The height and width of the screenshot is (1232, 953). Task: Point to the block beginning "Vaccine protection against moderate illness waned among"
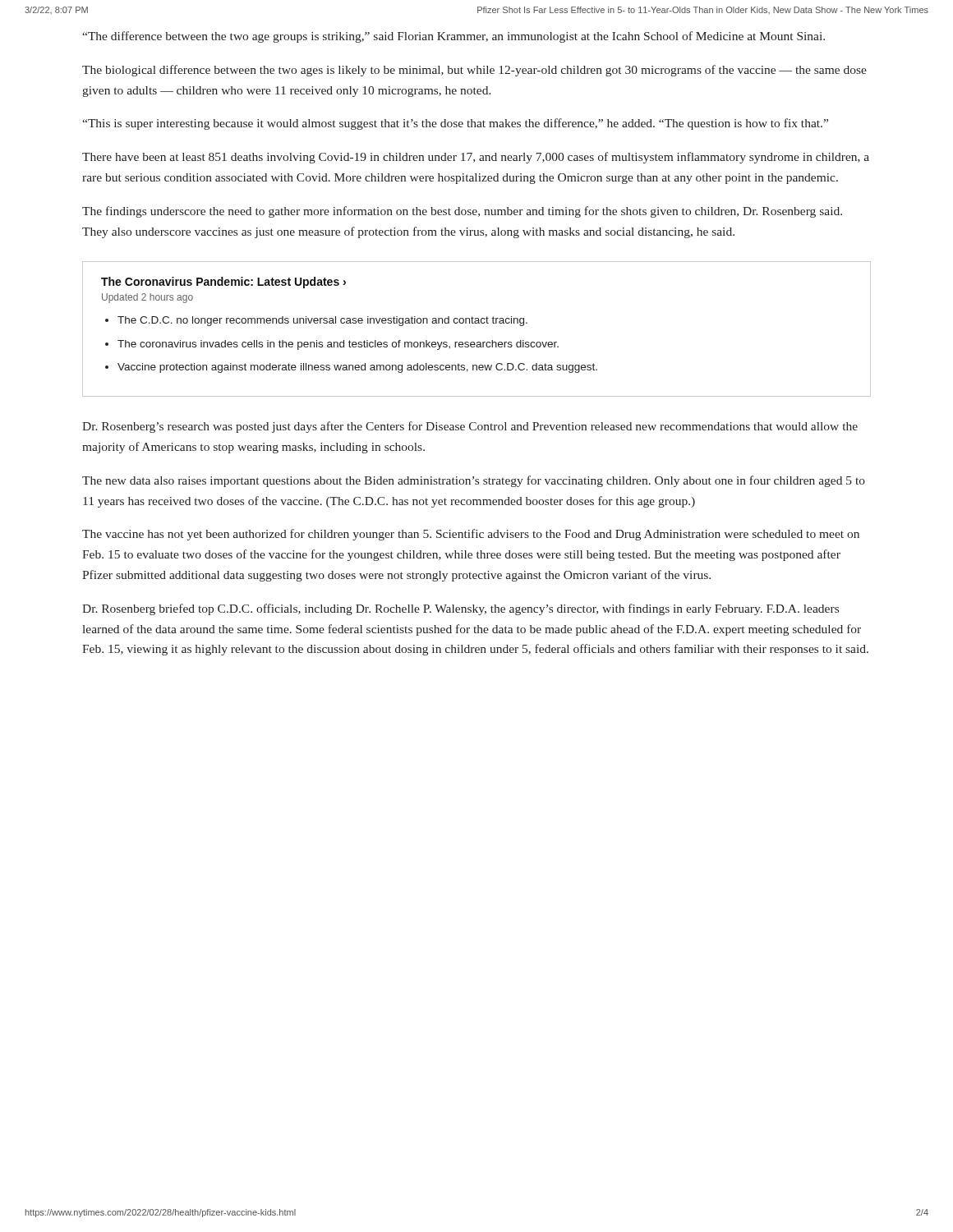point(358,367)
